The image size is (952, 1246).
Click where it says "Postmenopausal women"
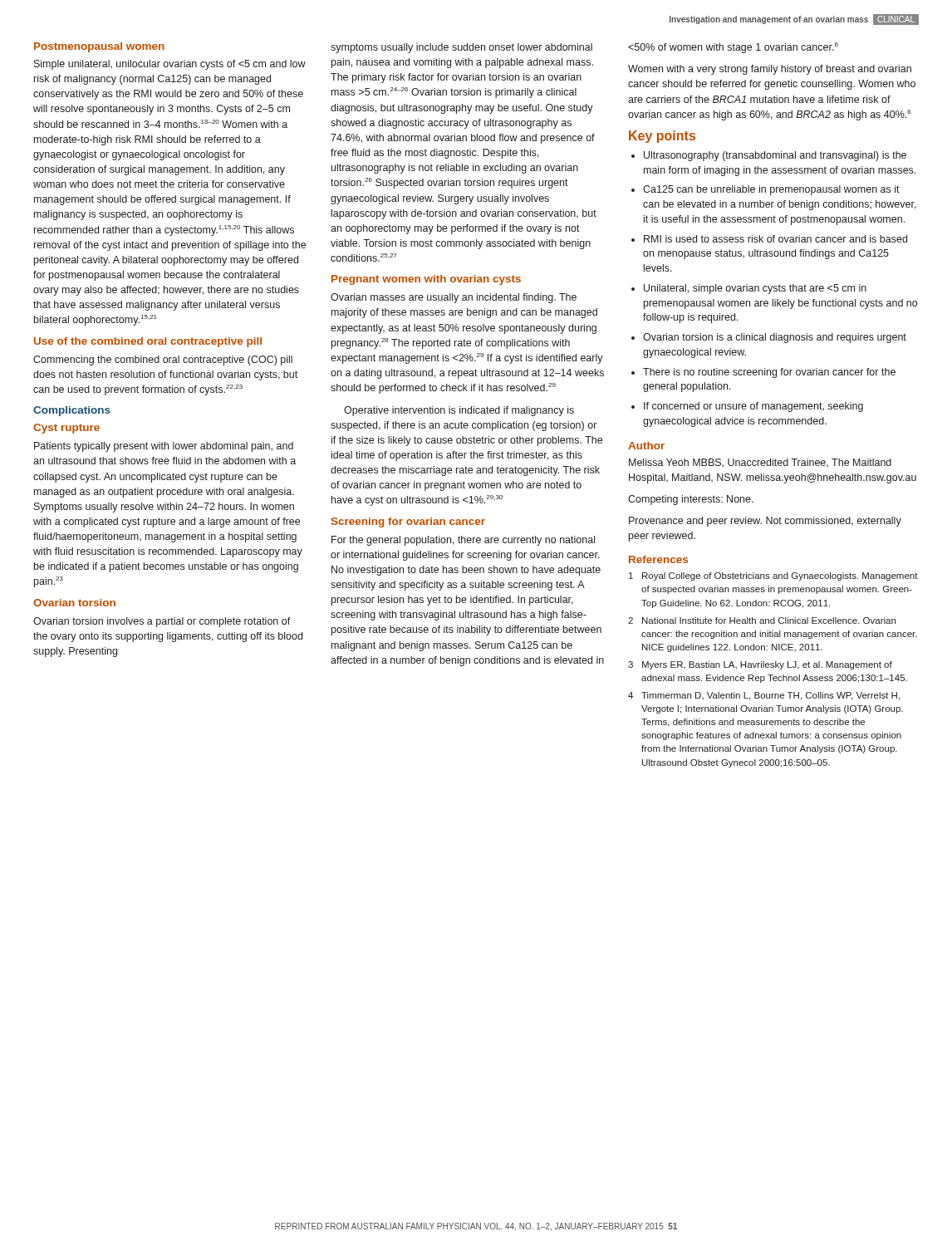pyautogui.click(x=170, y=46)
